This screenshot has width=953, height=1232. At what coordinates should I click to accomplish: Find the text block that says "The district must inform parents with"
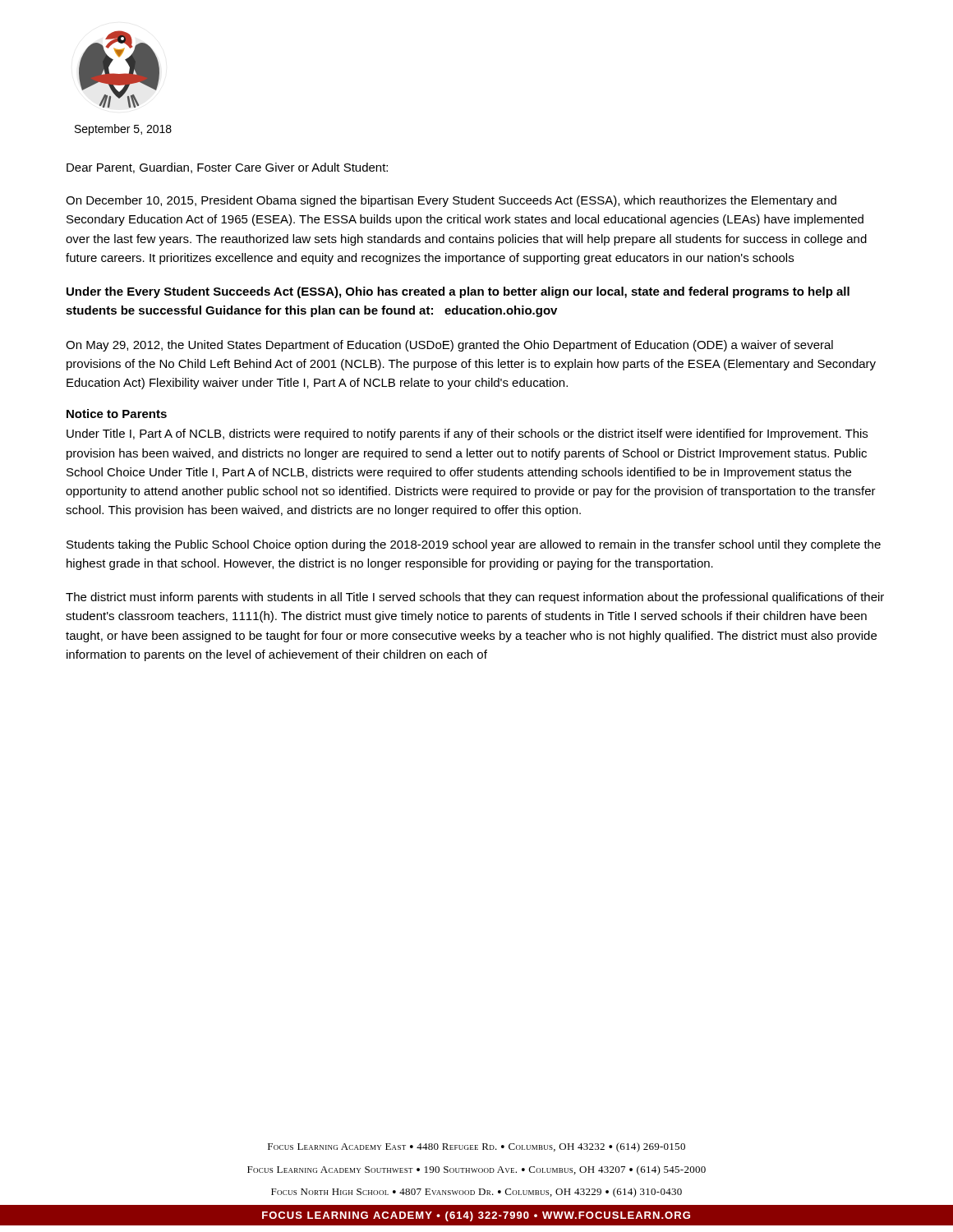coord(475,625)
